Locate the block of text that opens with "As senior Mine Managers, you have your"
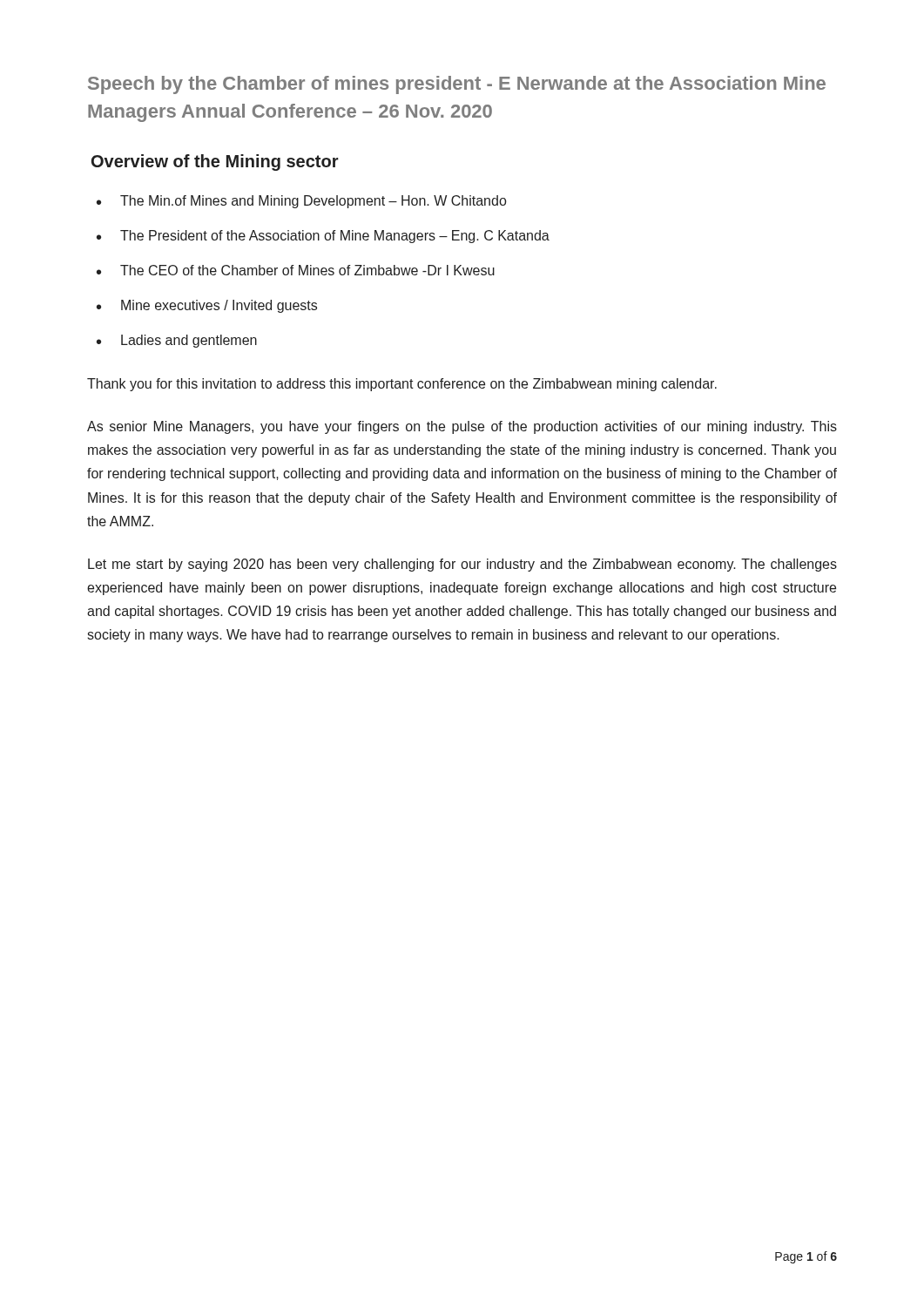 [x=462, y=474]
